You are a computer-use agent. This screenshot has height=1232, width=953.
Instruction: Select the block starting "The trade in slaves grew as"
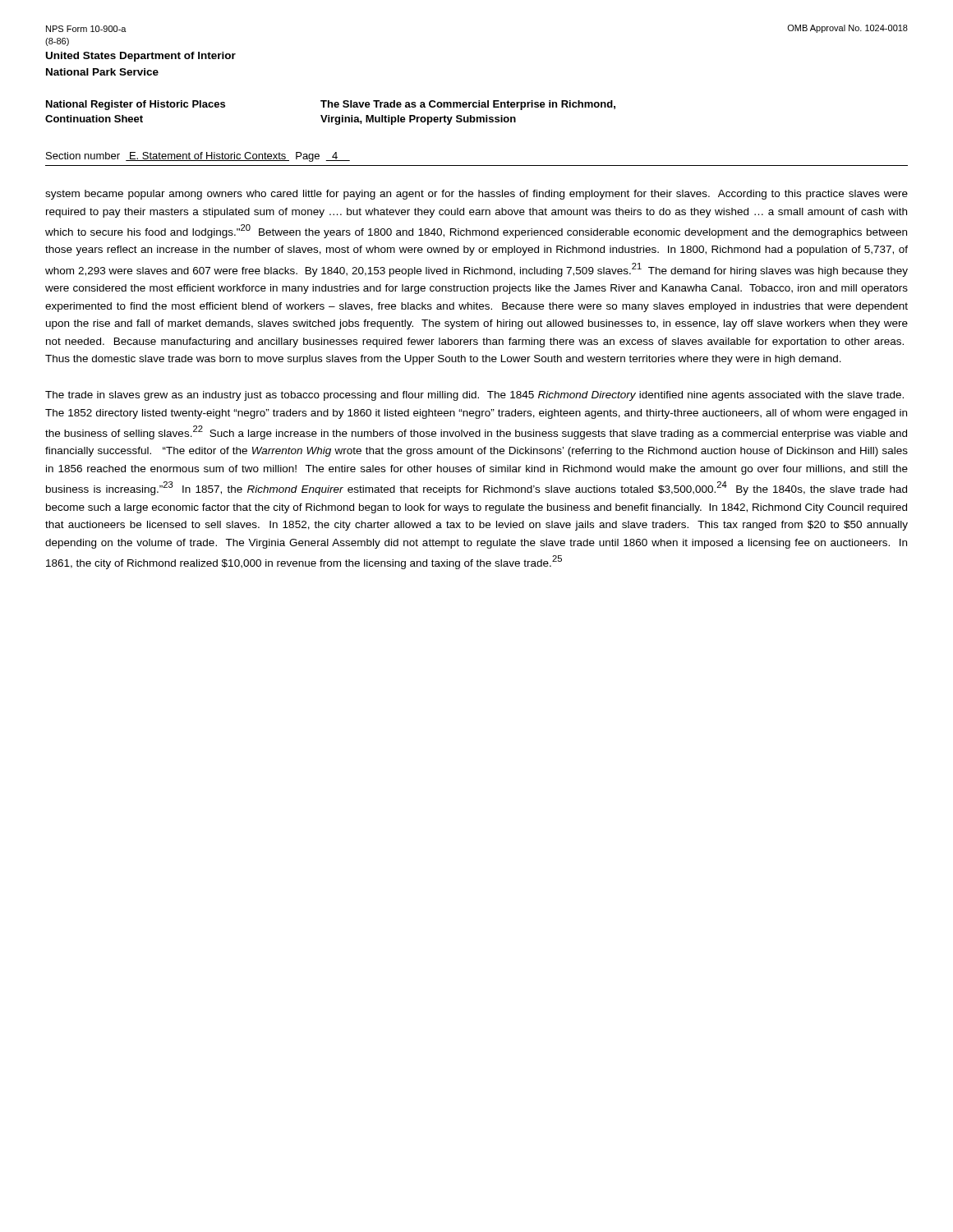coord(476,479)
